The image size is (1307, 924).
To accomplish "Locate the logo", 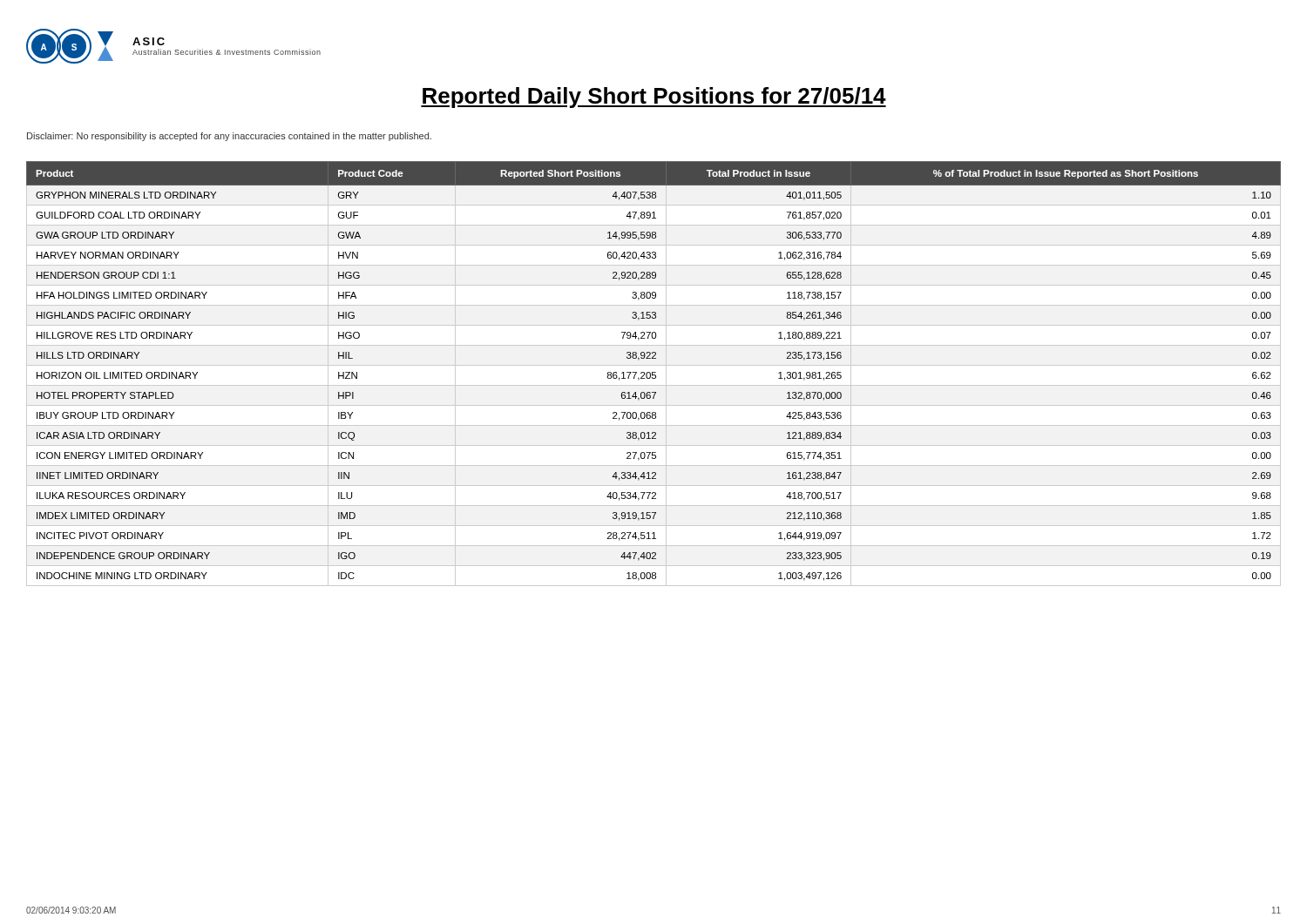I will click(x=174, y=46).
